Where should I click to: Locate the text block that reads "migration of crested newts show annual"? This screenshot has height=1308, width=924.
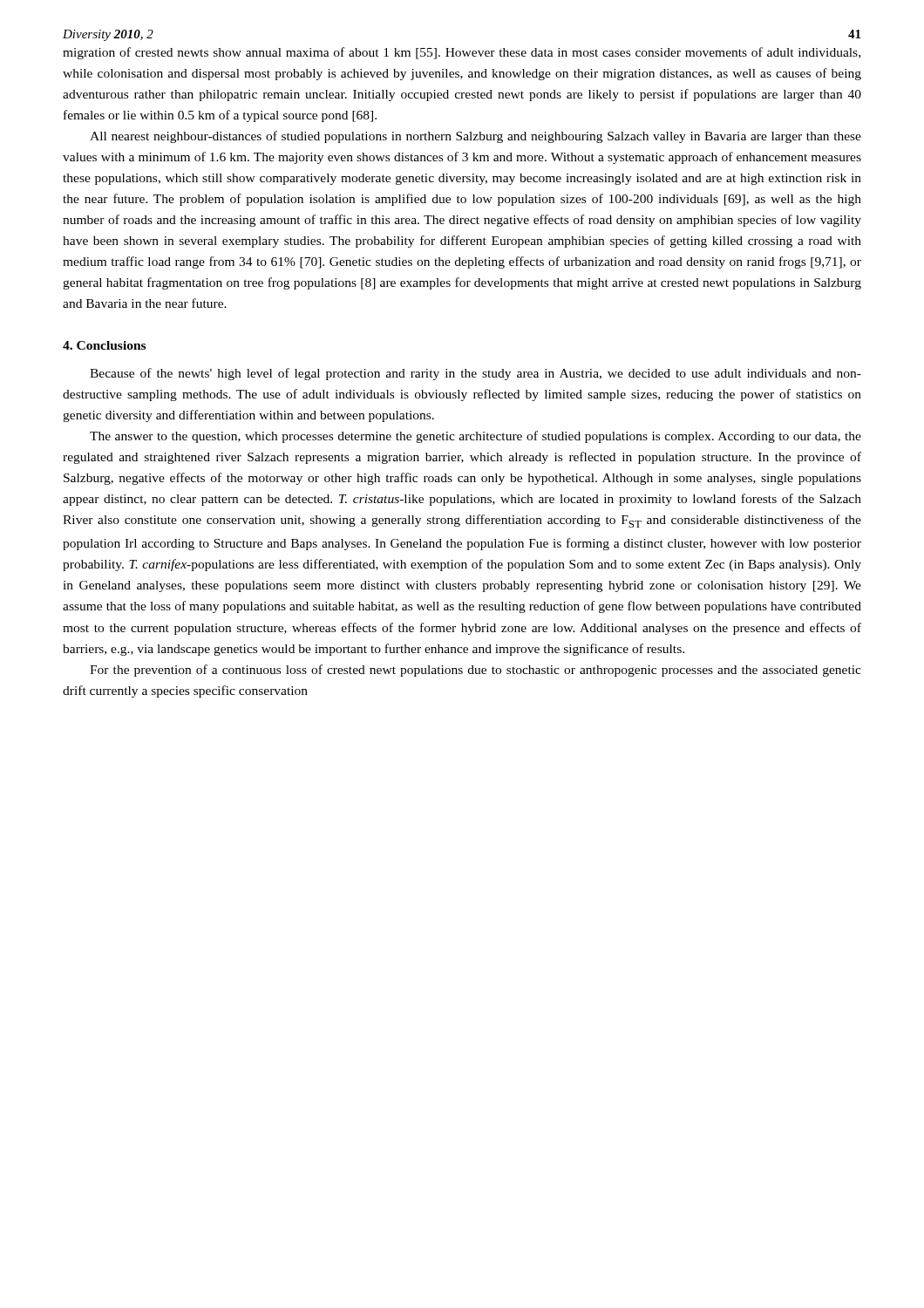(462, 84)
